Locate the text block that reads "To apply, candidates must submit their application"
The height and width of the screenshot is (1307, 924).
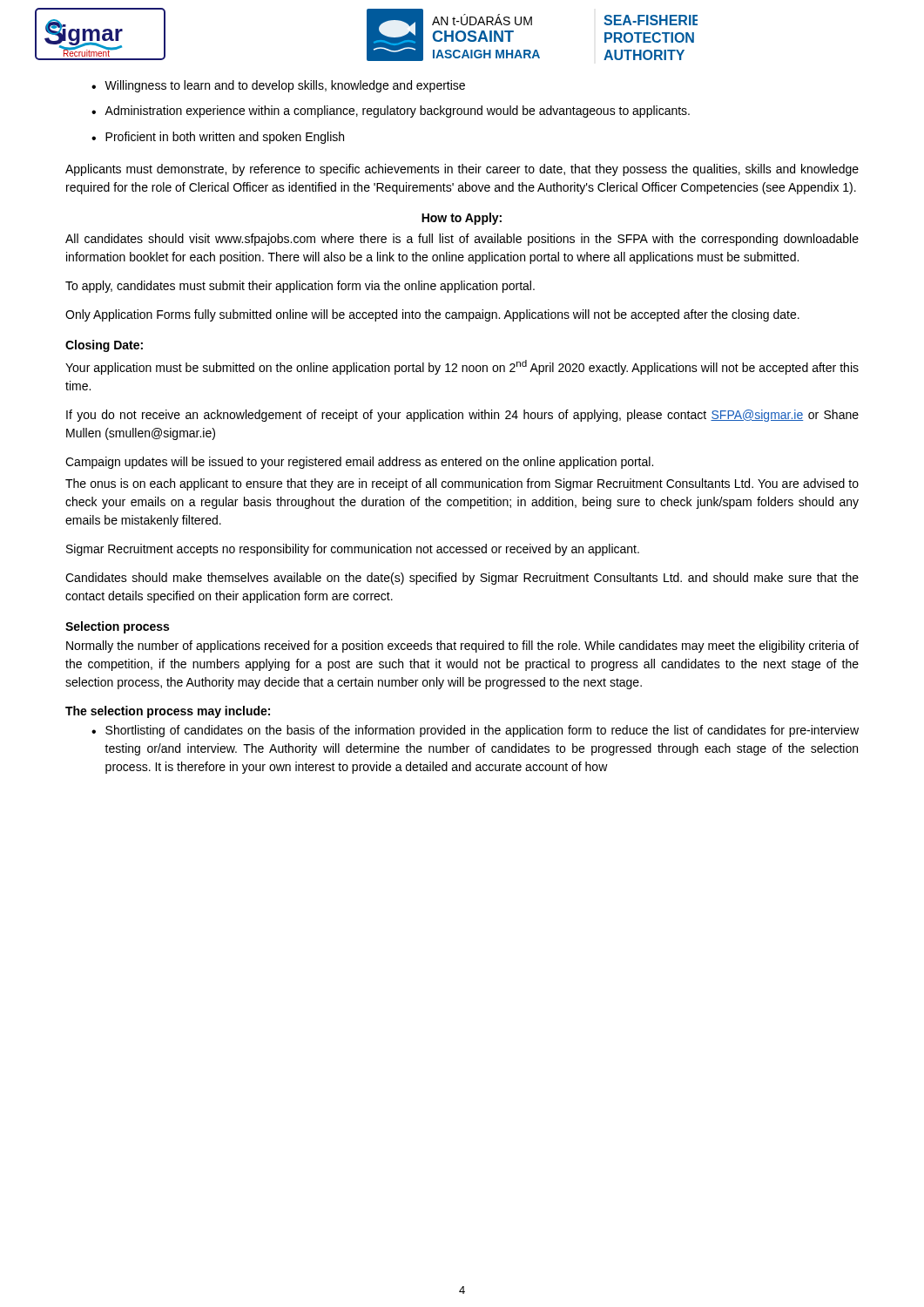pos(300,286)
